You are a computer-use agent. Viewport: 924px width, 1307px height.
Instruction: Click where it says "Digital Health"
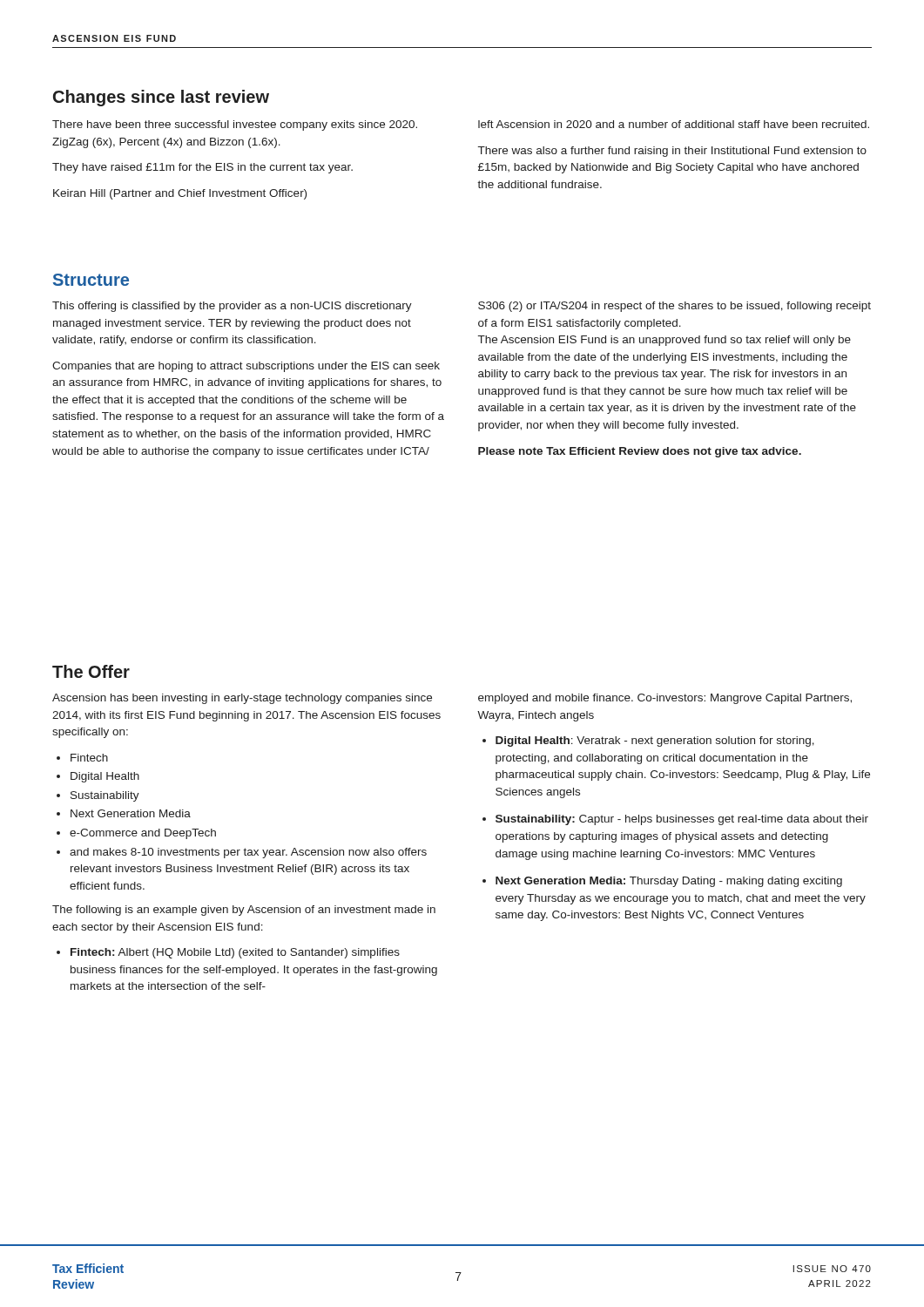pyautogui.click(x=105, y=776)
